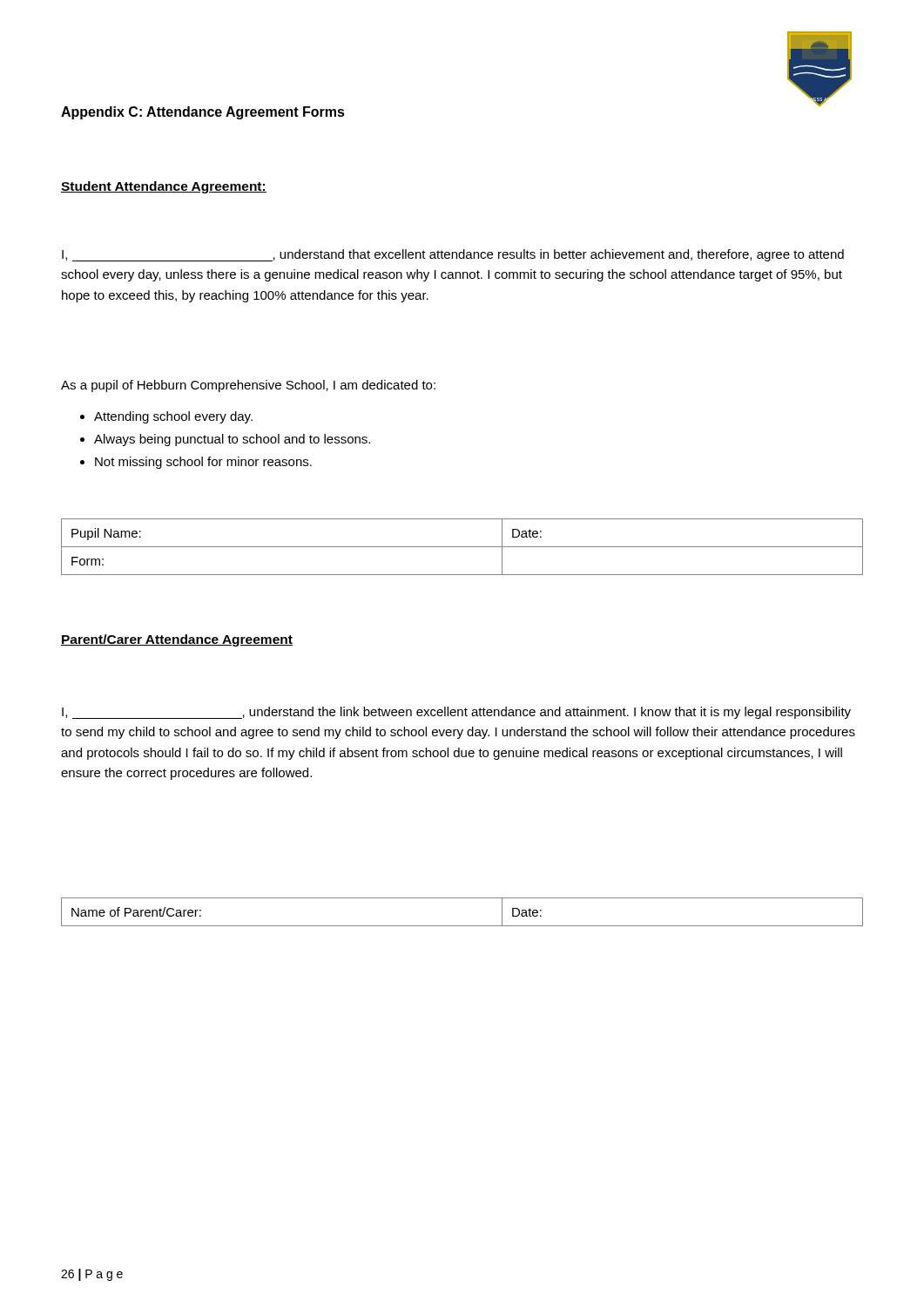Find the passage starting "Appendix C: Attendance Agreement"

point(203,112)
